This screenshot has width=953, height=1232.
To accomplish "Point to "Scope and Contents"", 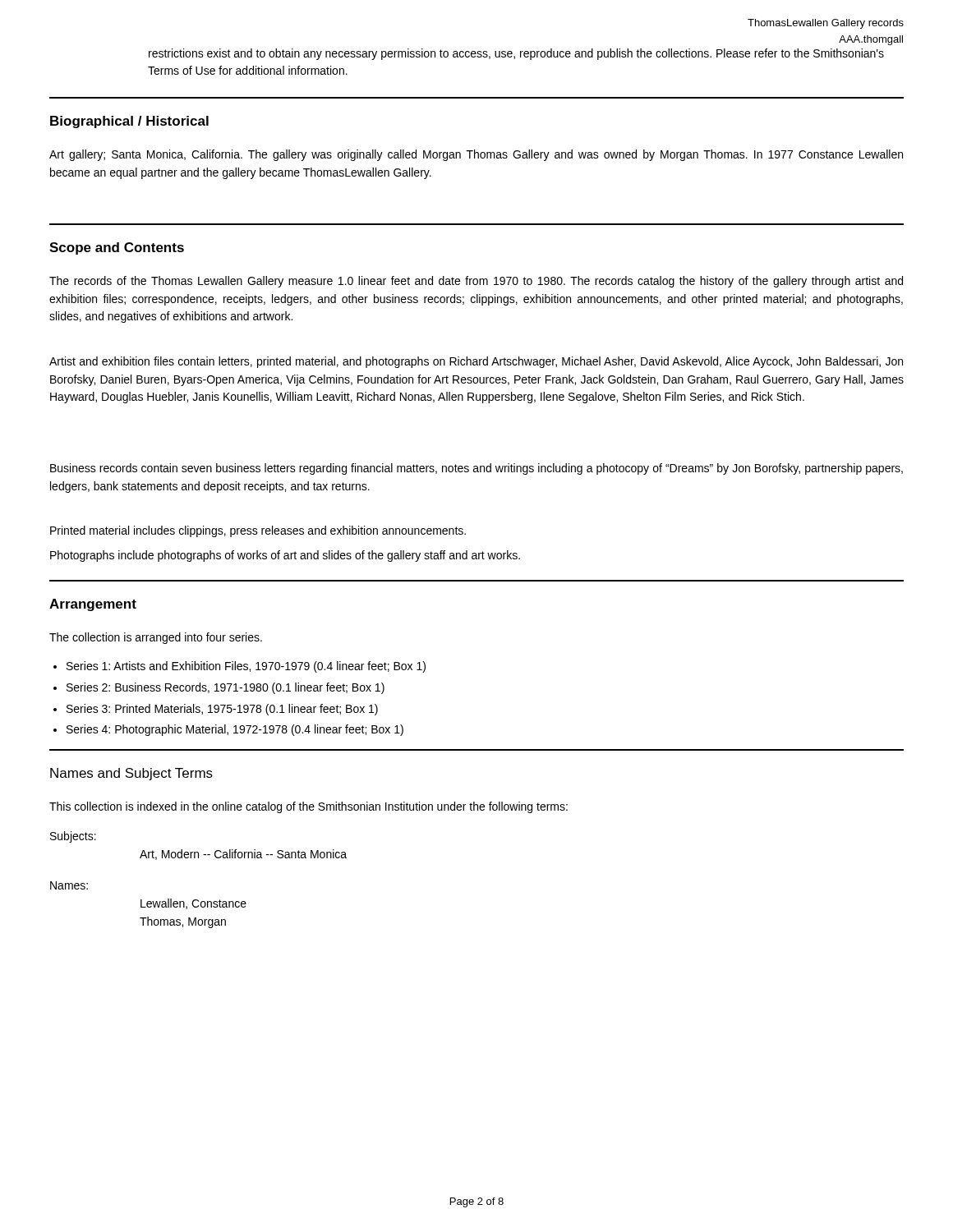I will (117, 248).
